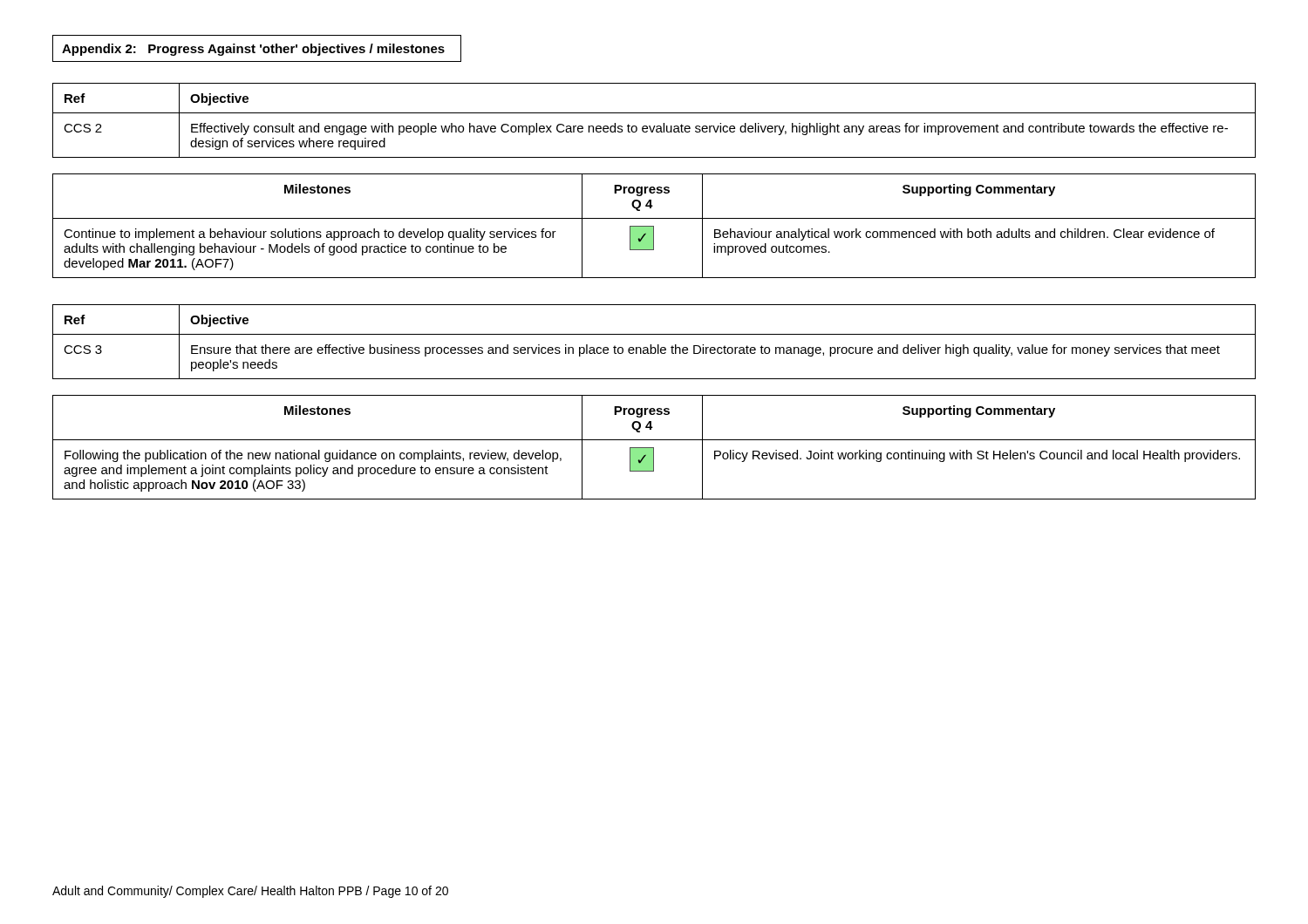1308x924 pixels.
Task: Select the table that reads "Ensure that there are"
Action: pos(654,342)
